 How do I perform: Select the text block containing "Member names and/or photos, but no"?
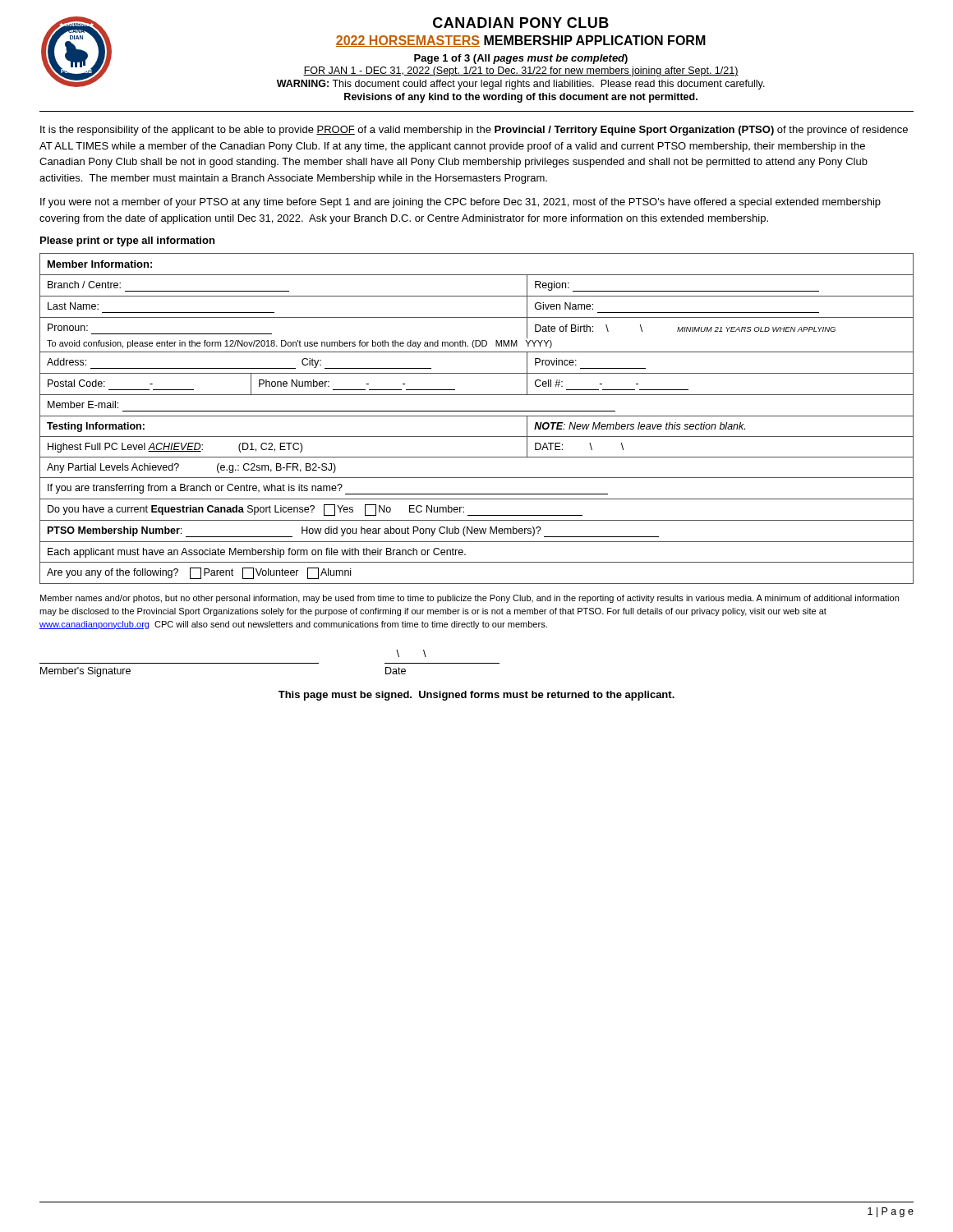469,611
